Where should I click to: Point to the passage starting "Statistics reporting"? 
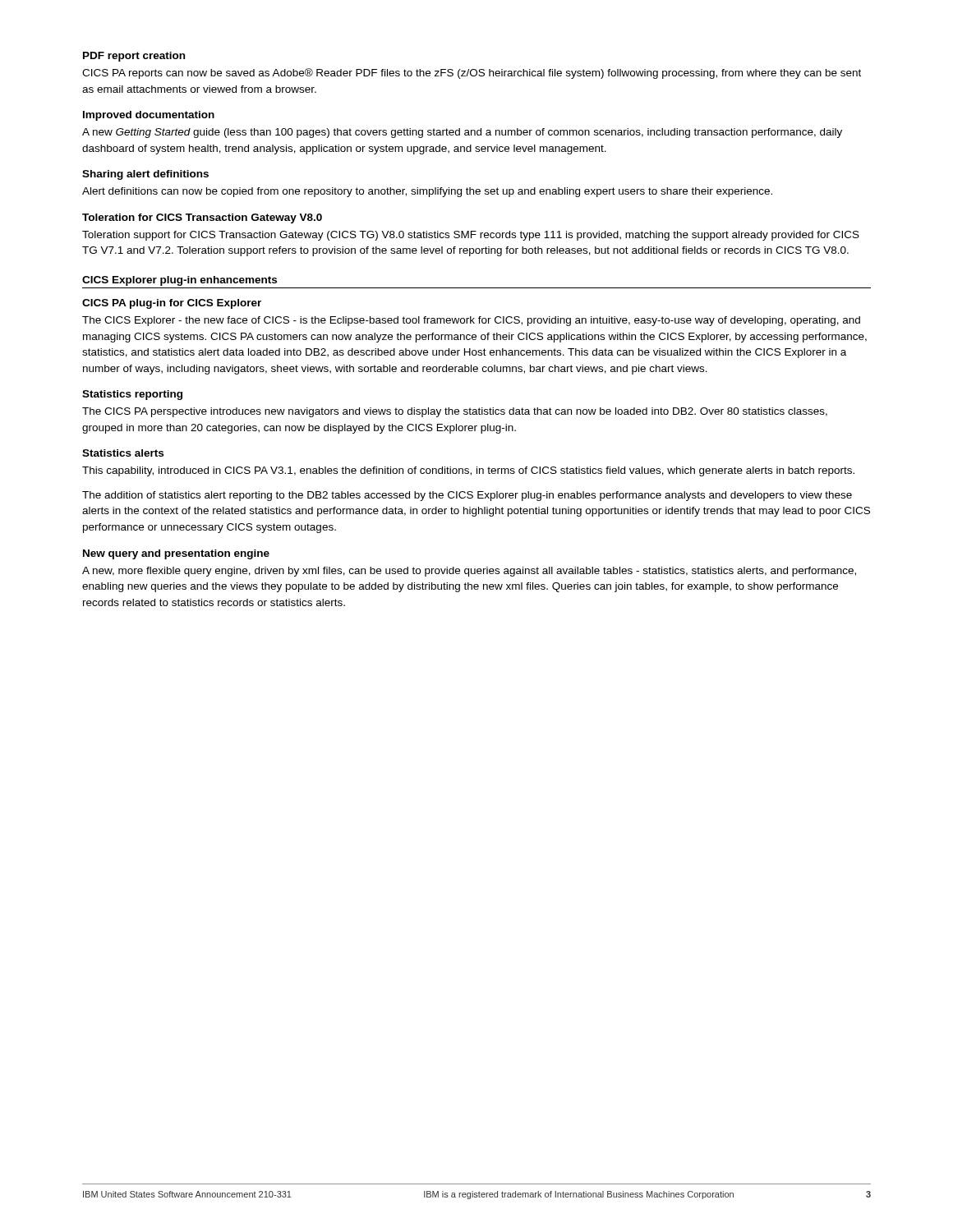point(133,394)
